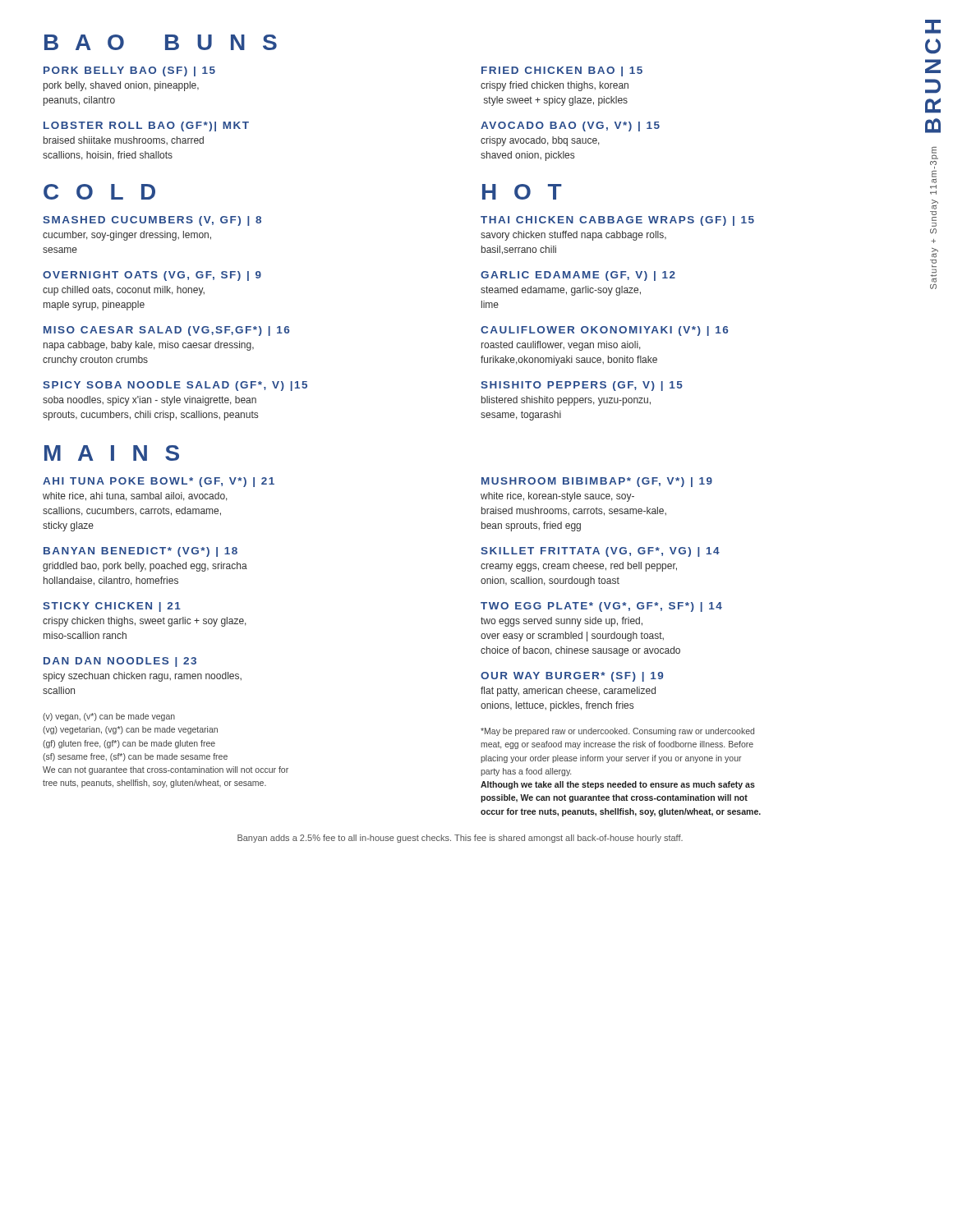Select the footnote with the text "May be prepared"

point(679,771)
